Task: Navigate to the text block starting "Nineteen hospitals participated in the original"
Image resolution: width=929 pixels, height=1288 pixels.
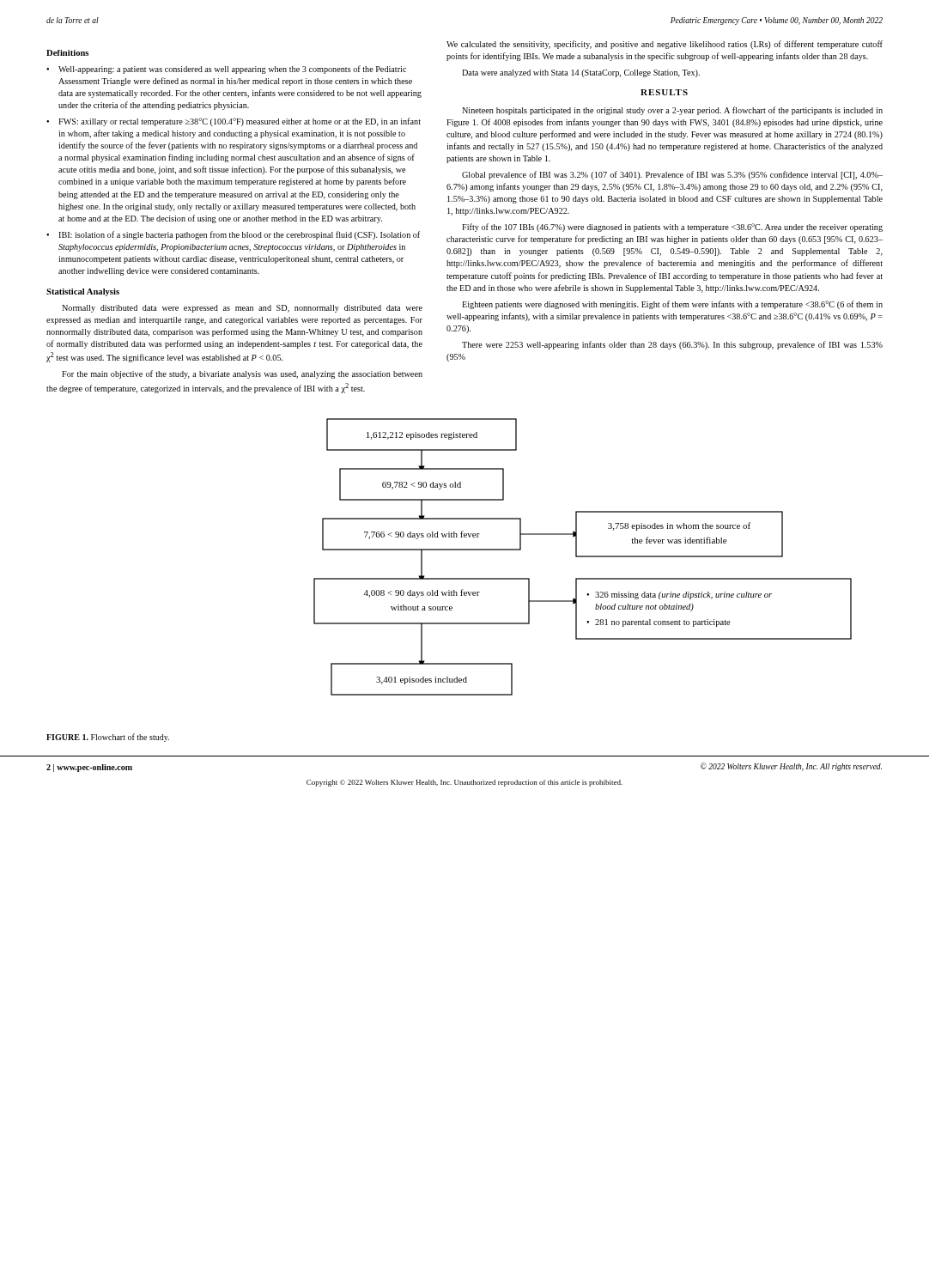Action: click(665, 234)
